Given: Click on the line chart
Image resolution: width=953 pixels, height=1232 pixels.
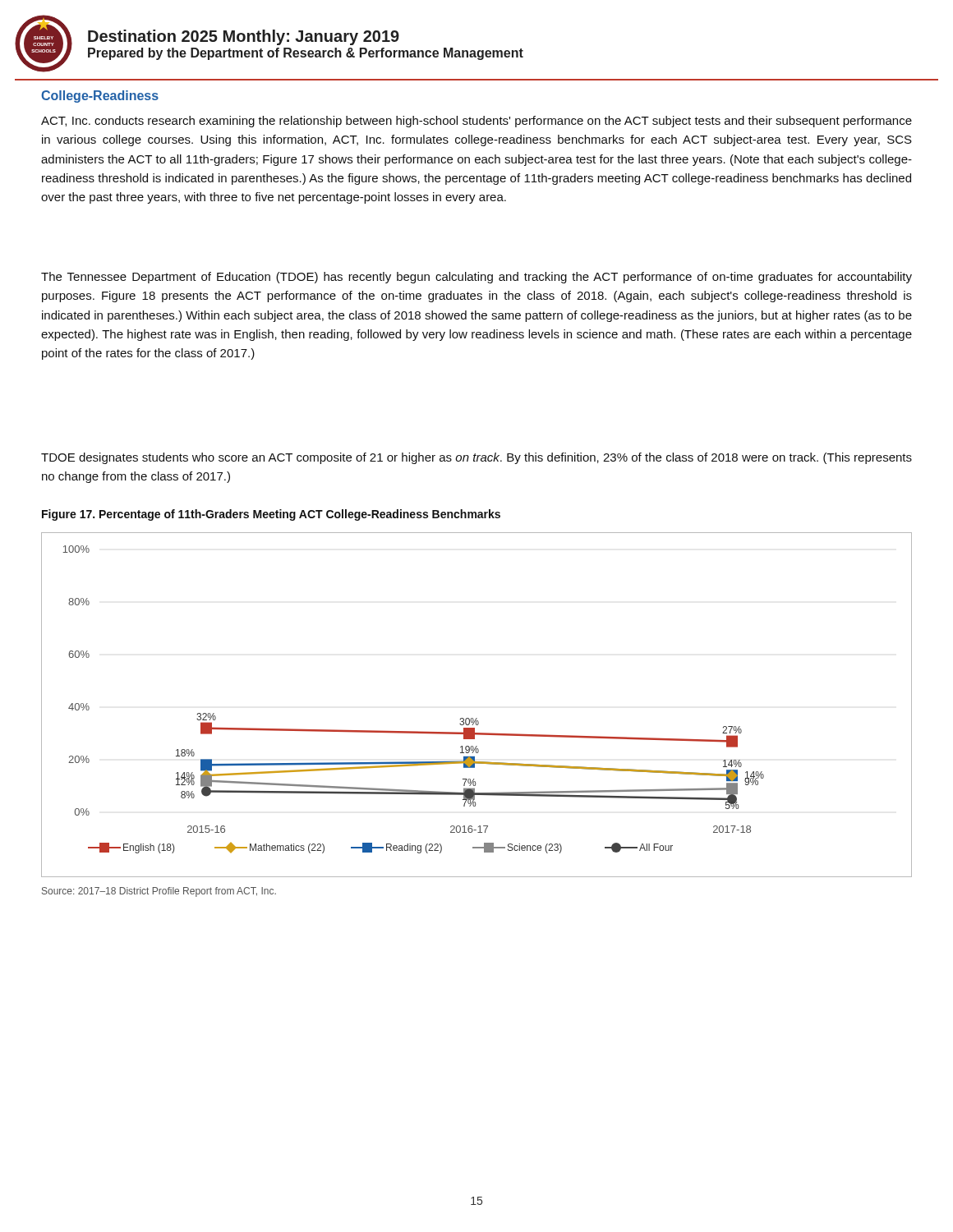Looking at the screenshot, I should (x=476, y=705).
